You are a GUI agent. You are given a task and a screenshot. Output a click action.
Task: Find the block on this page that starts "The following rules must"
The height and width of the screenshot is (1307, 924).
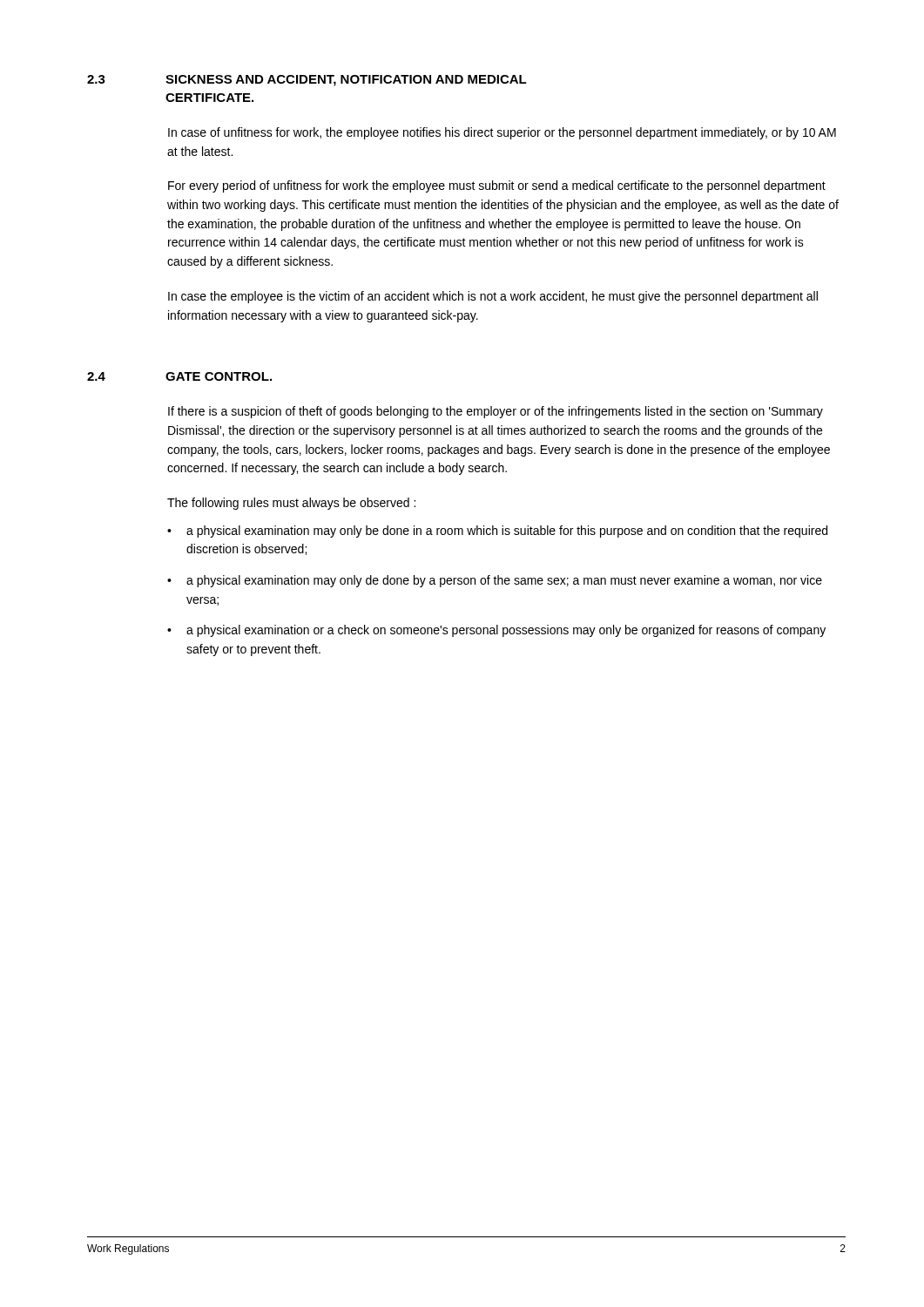pos(292,503)
